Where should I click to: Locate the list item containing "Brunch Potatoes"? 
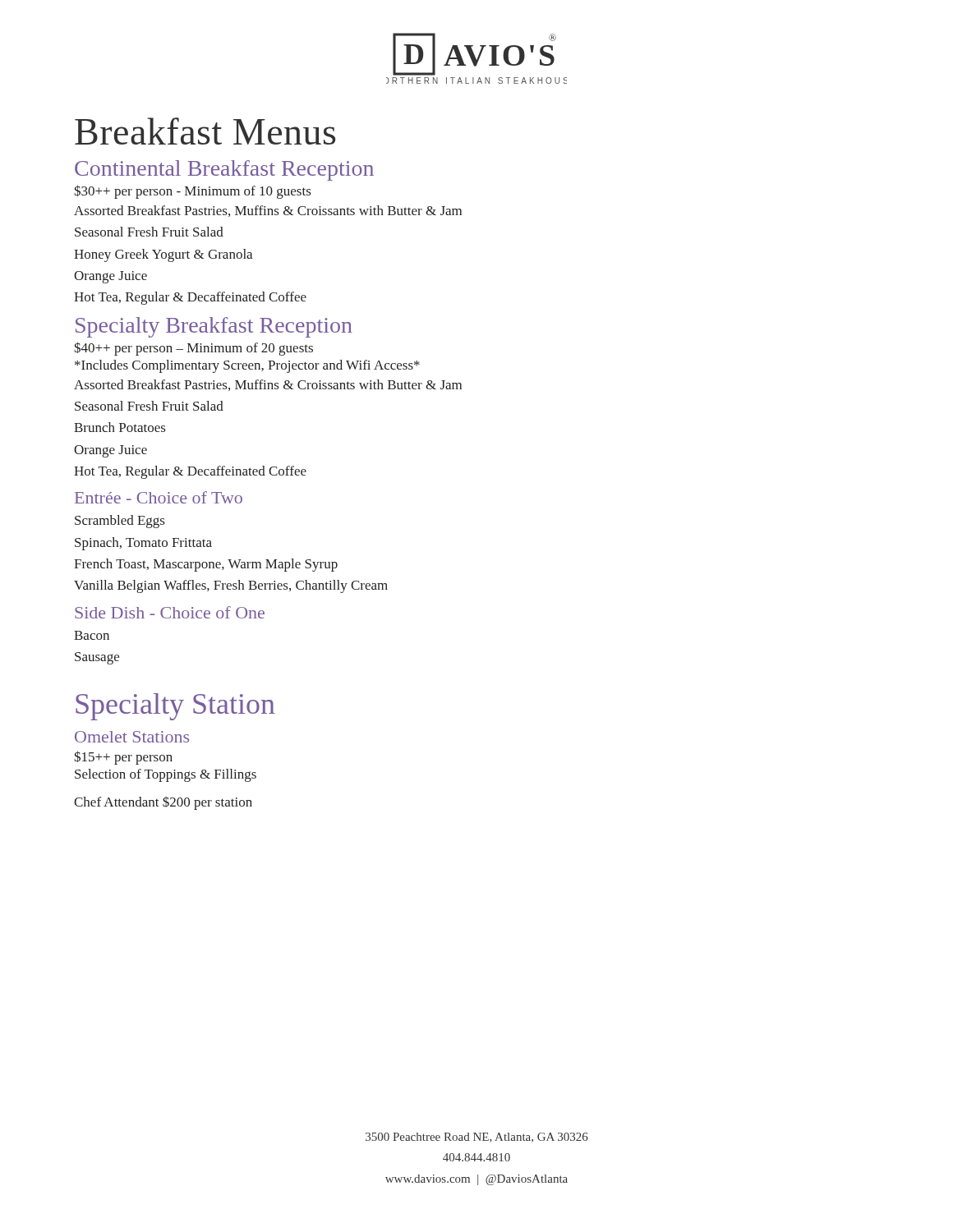120,427
